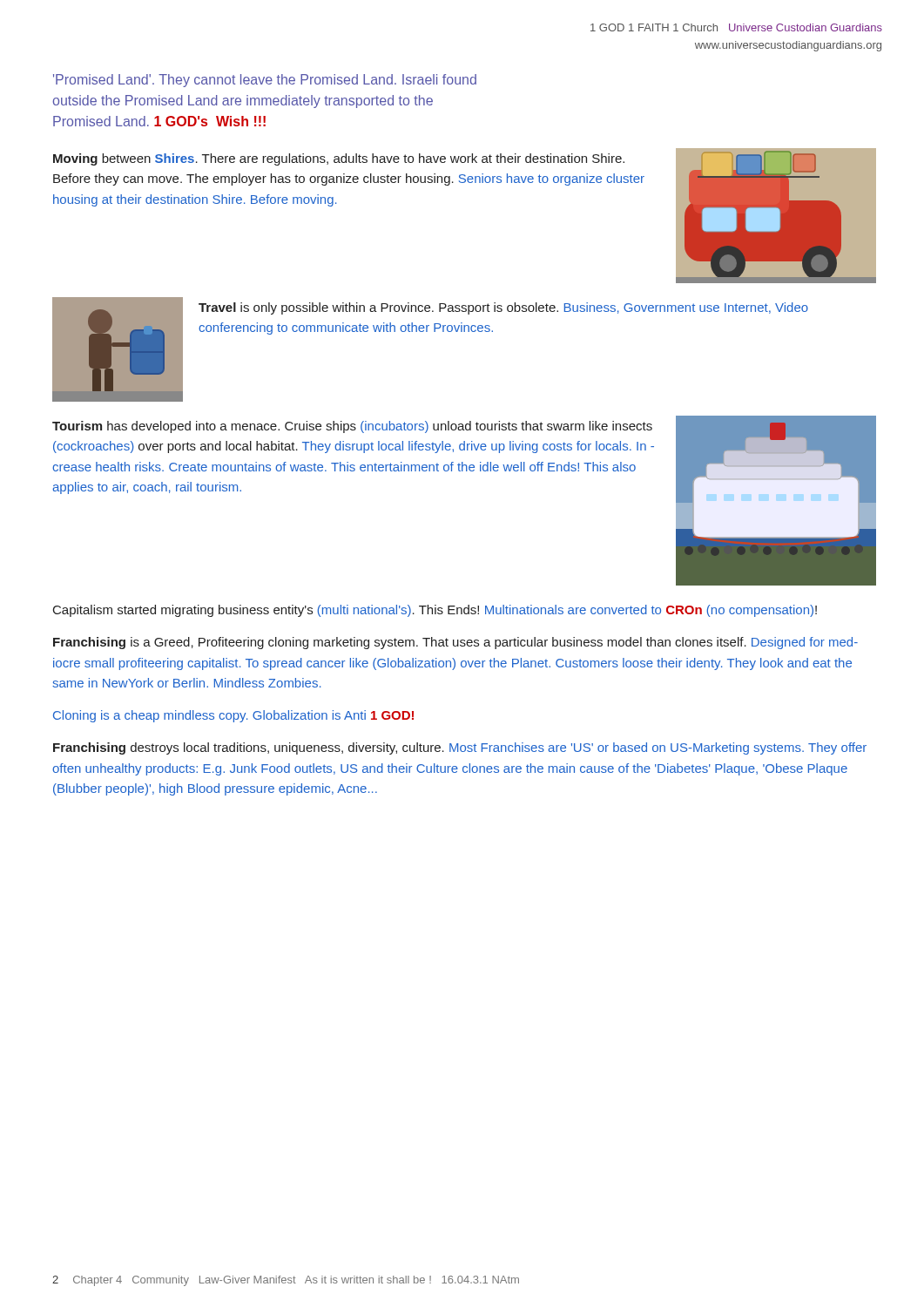The width and height of the screenshot is (924, 1307).
Task: Navigate to the passage starting "Cloning is a"
Action: coord(234,715)
